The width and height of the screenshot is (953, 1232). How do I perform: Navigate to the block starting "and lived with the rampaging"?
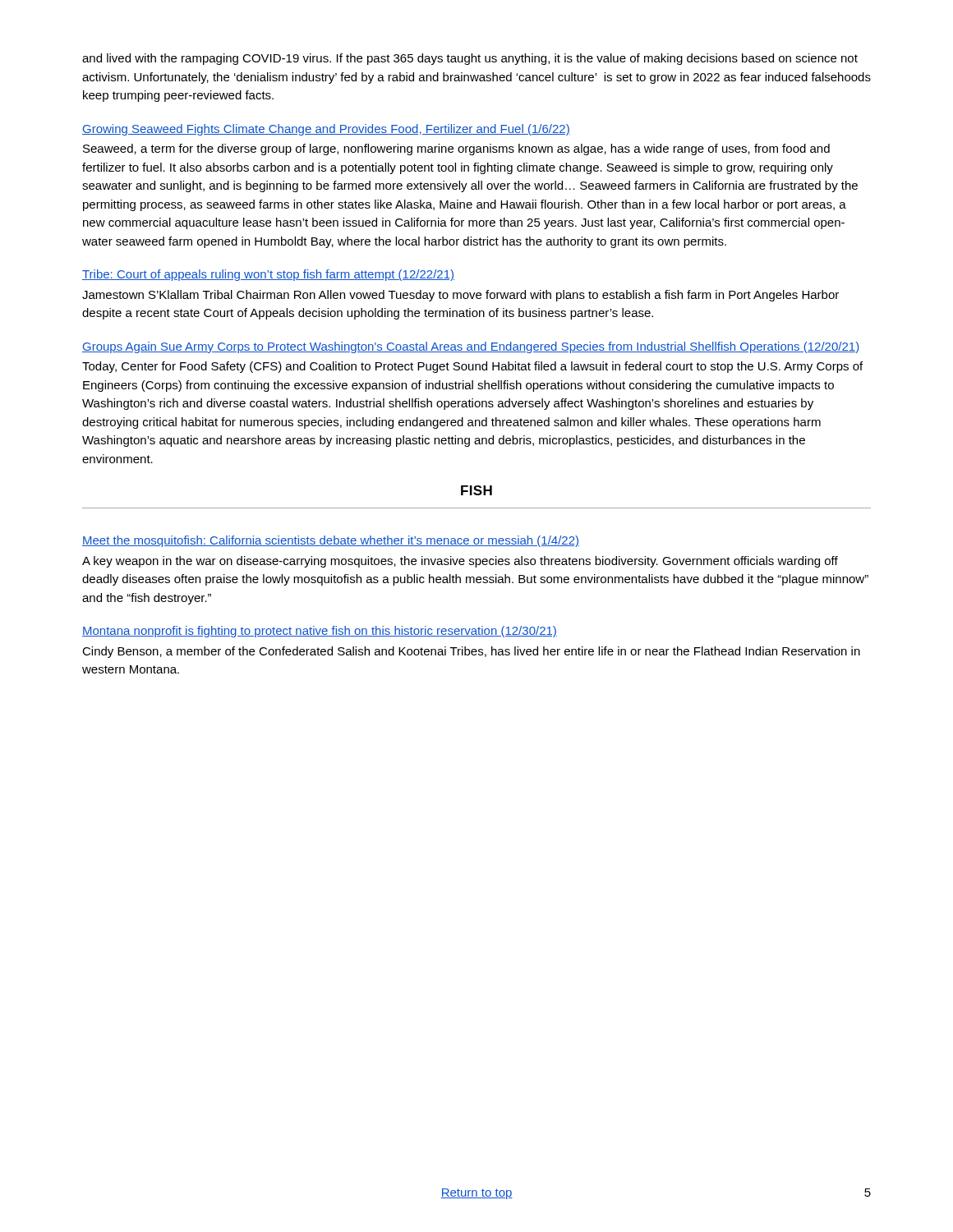point(476,76)
